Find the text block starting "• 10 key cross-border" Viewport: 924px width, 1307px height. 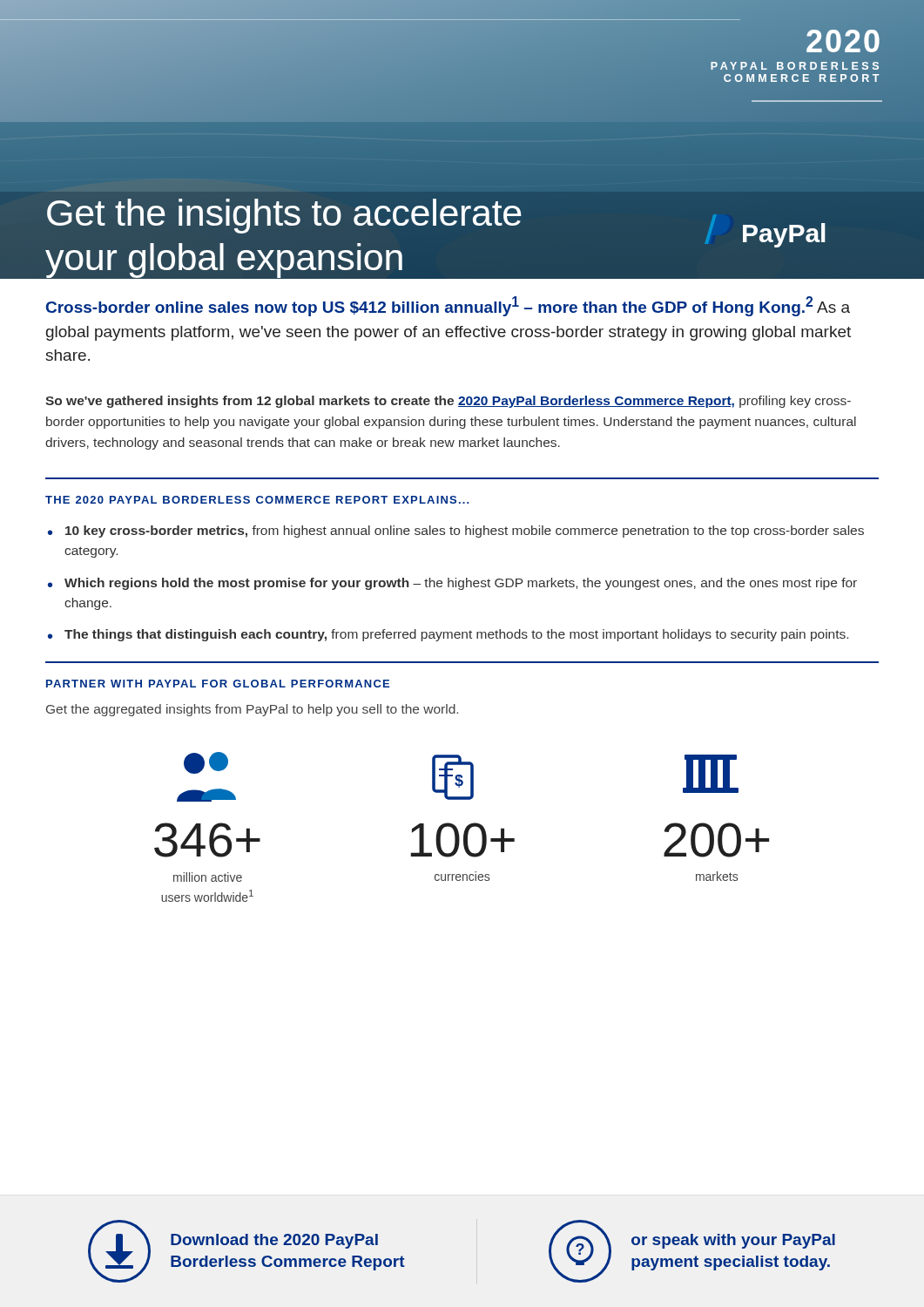tap(456, 539)
